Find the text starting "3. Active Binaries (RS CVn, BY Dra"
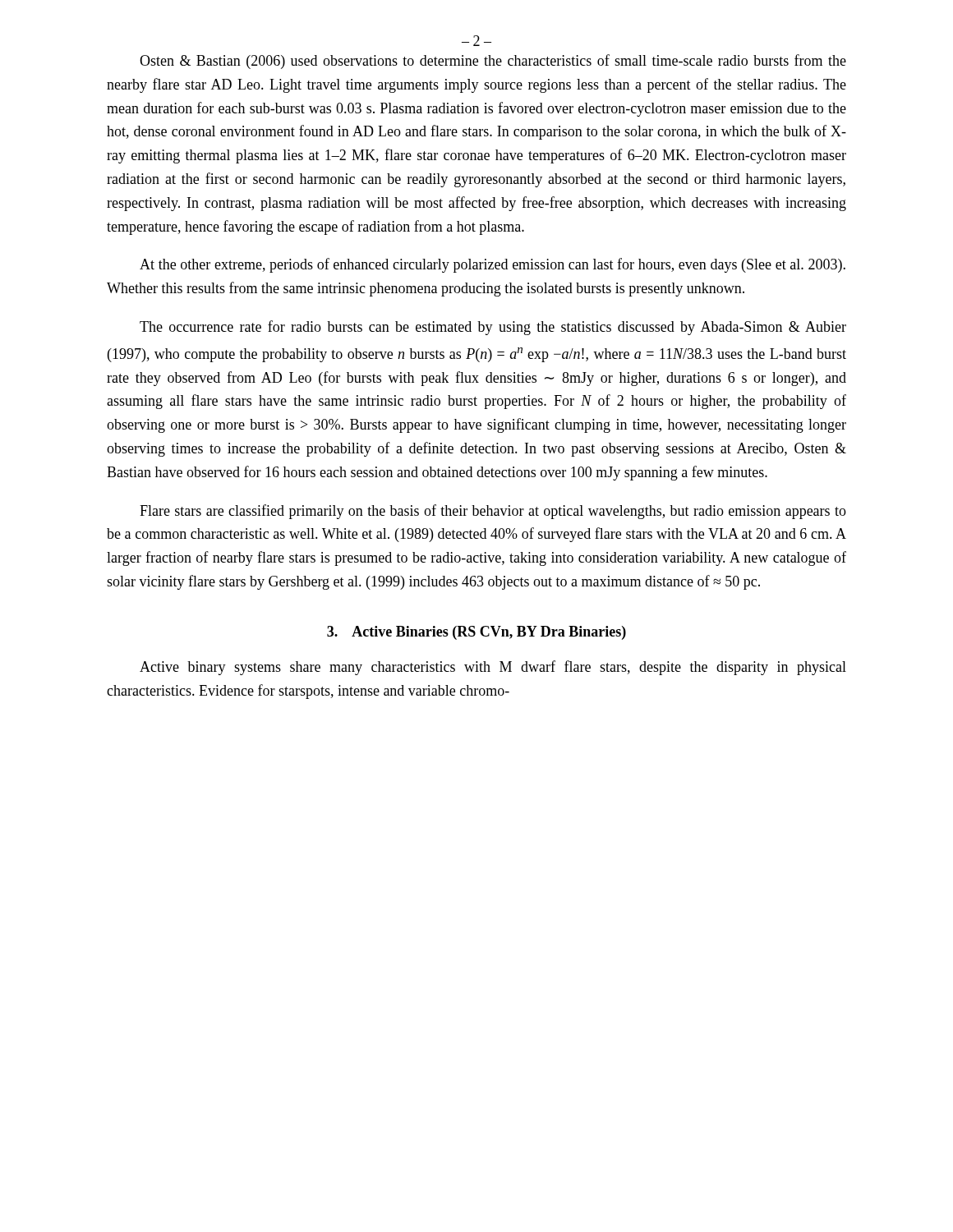Image resolution: width=953 pixels, height=1232 pixels. (476, 631)
